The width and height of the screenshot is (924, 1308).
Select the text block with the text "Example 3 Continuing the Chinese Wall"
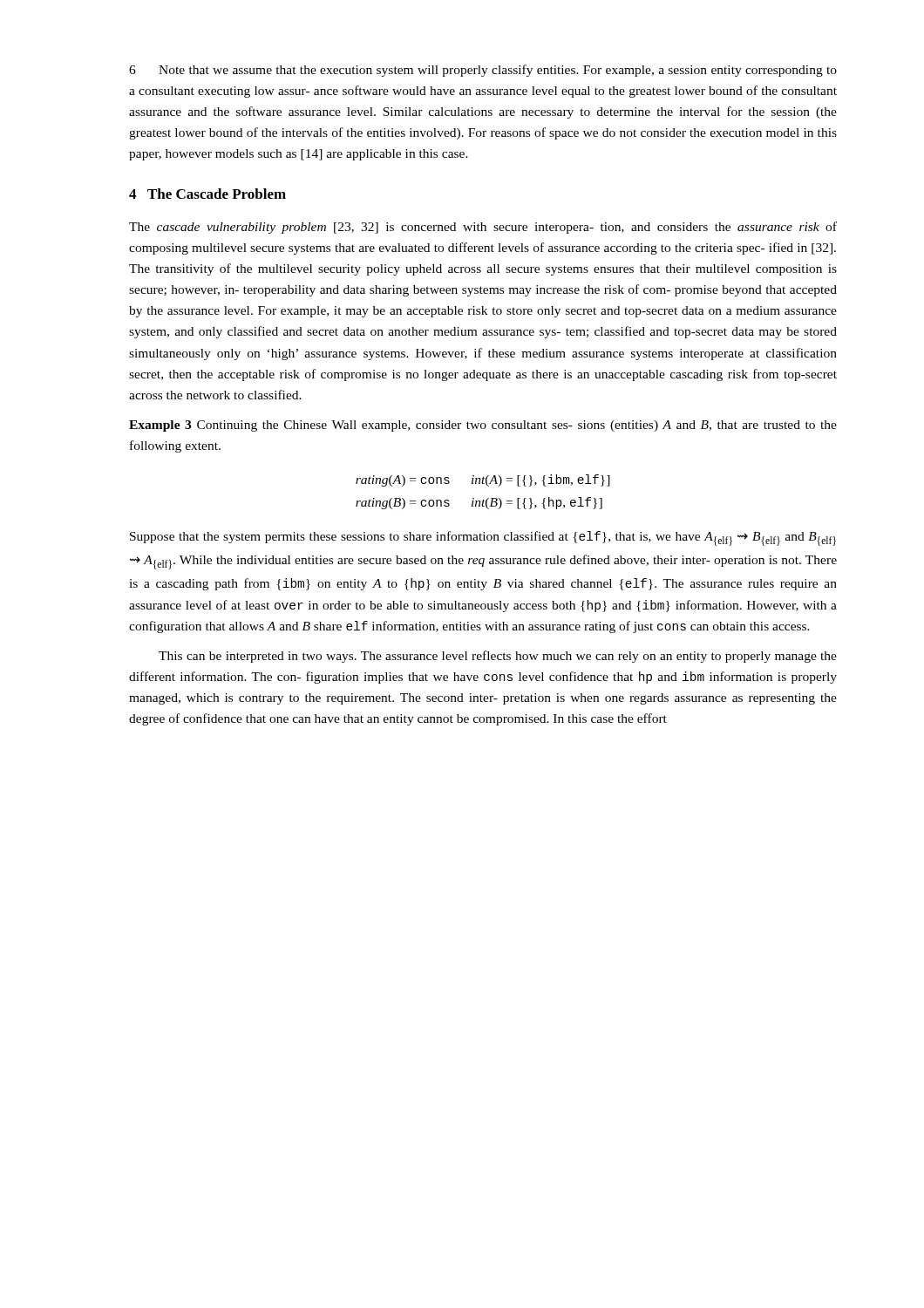pyautogui.click(x=483, y=435)
